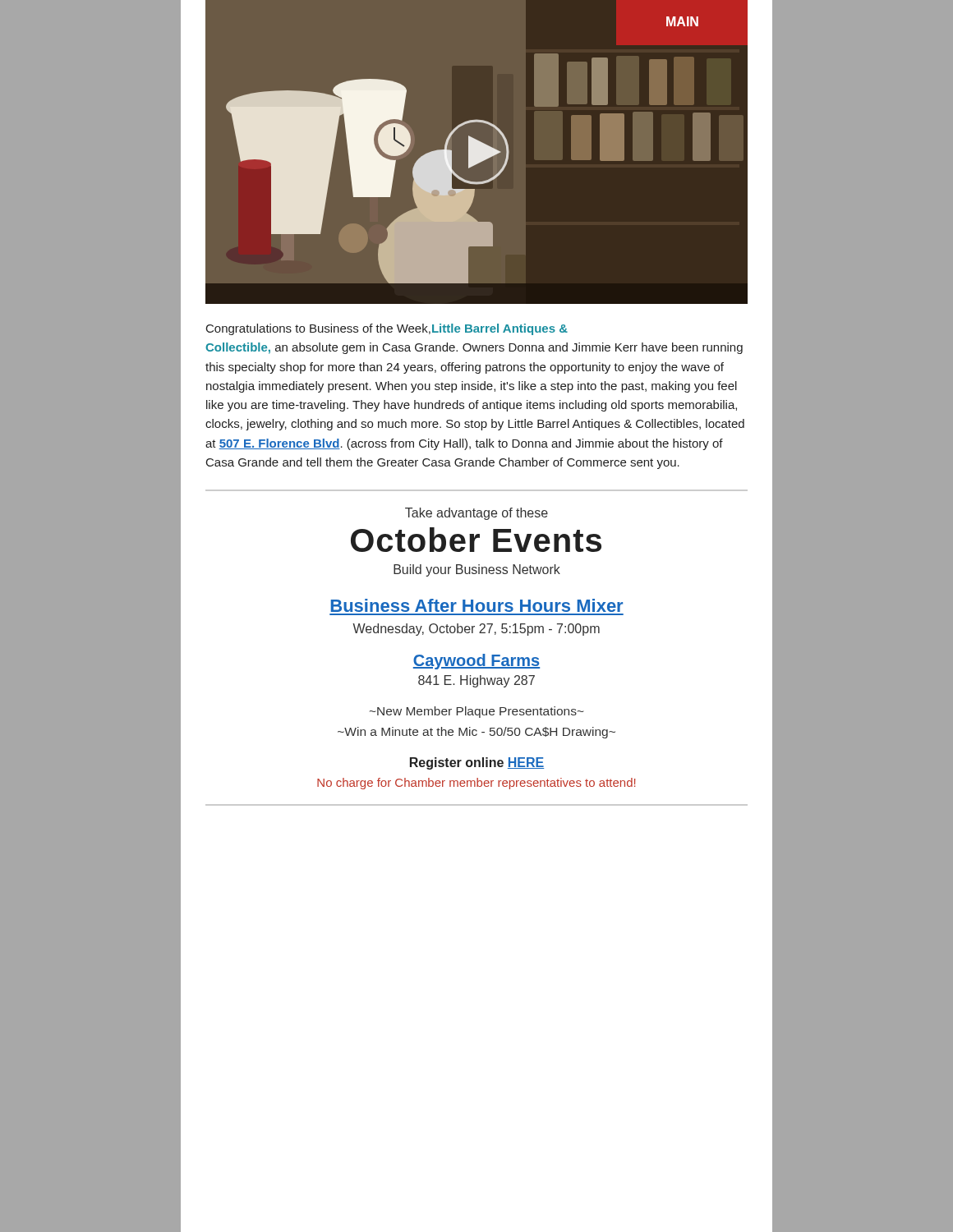Point to the passage starting "Business After Hours Hours Mixer"
Screen dimensions: 1232x953
476,606
